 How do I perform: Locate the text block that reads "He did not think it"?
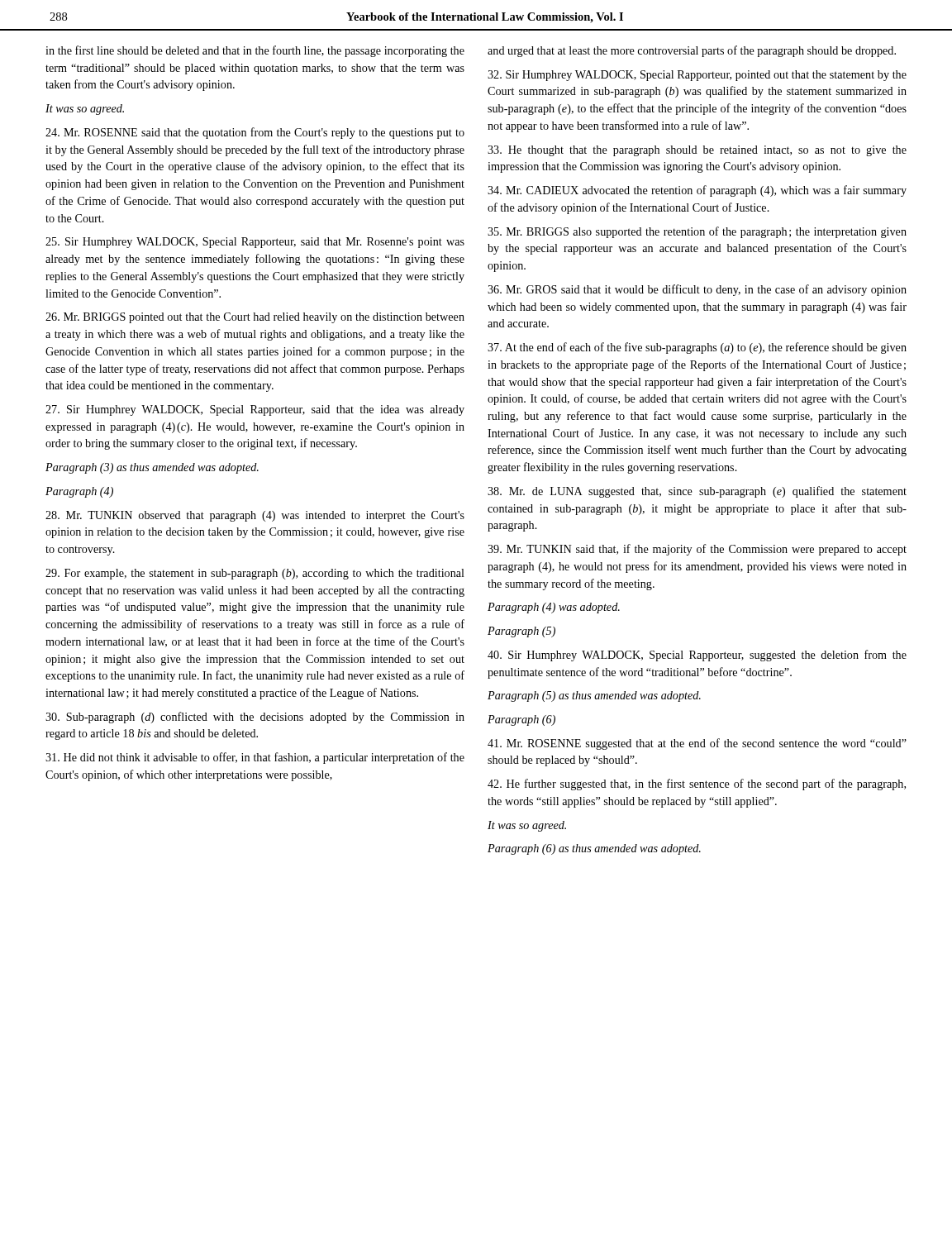coord(255,766)
